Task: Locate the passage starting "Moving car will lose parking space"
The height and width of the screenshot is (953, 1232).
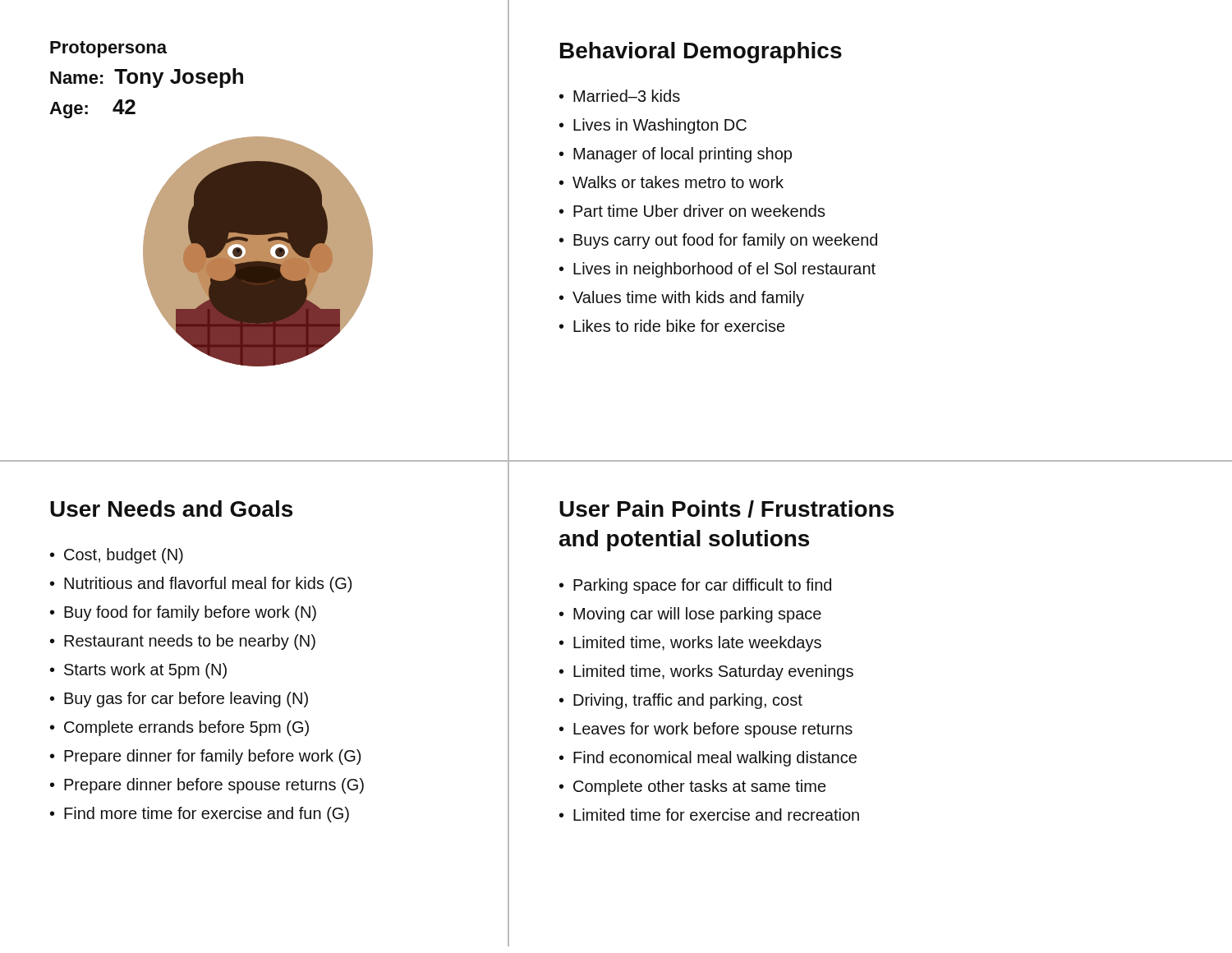Action: (697, 614)
